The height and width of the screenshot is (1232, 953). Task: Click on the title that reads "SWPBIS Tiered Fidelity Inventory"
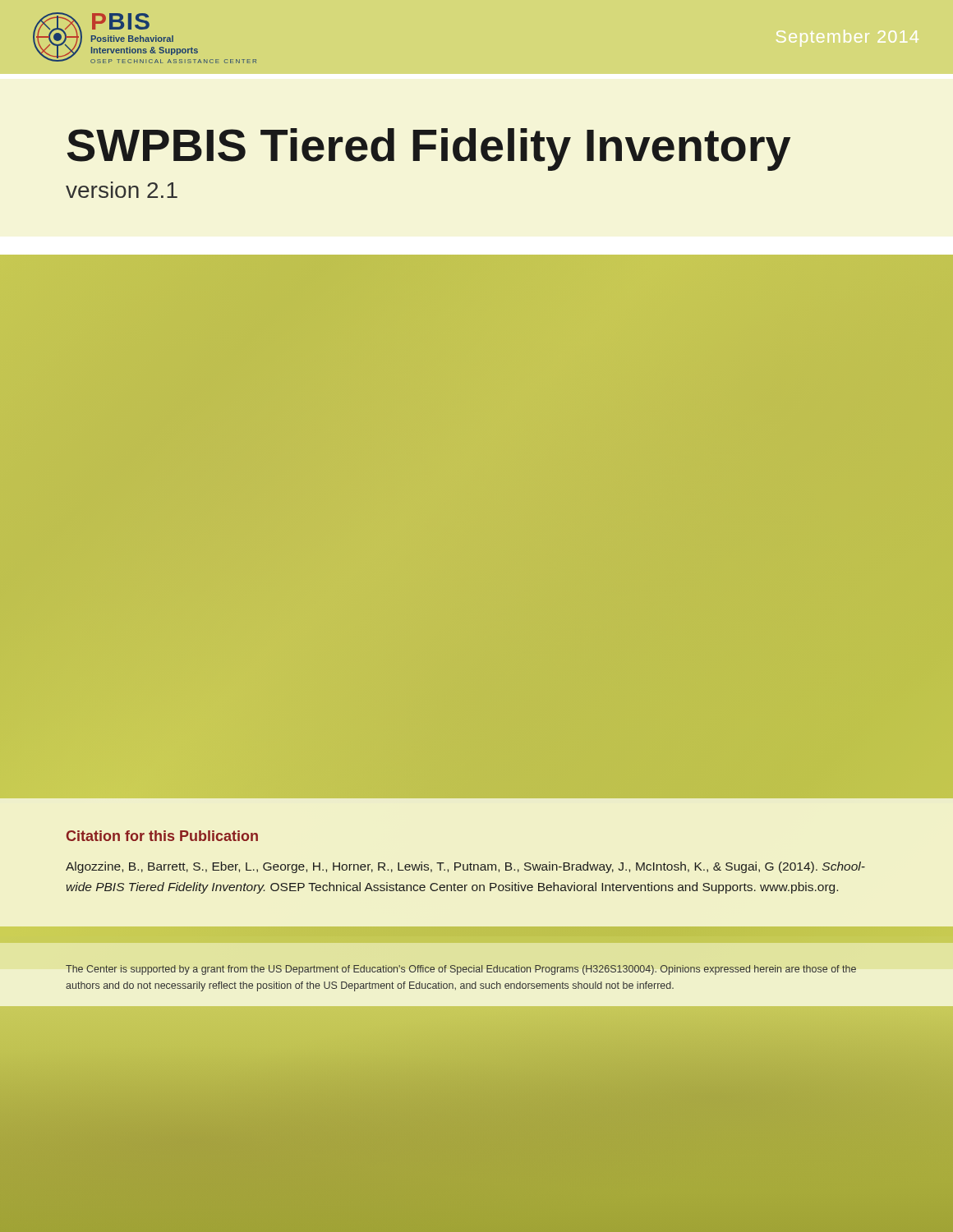click(428, 145)
